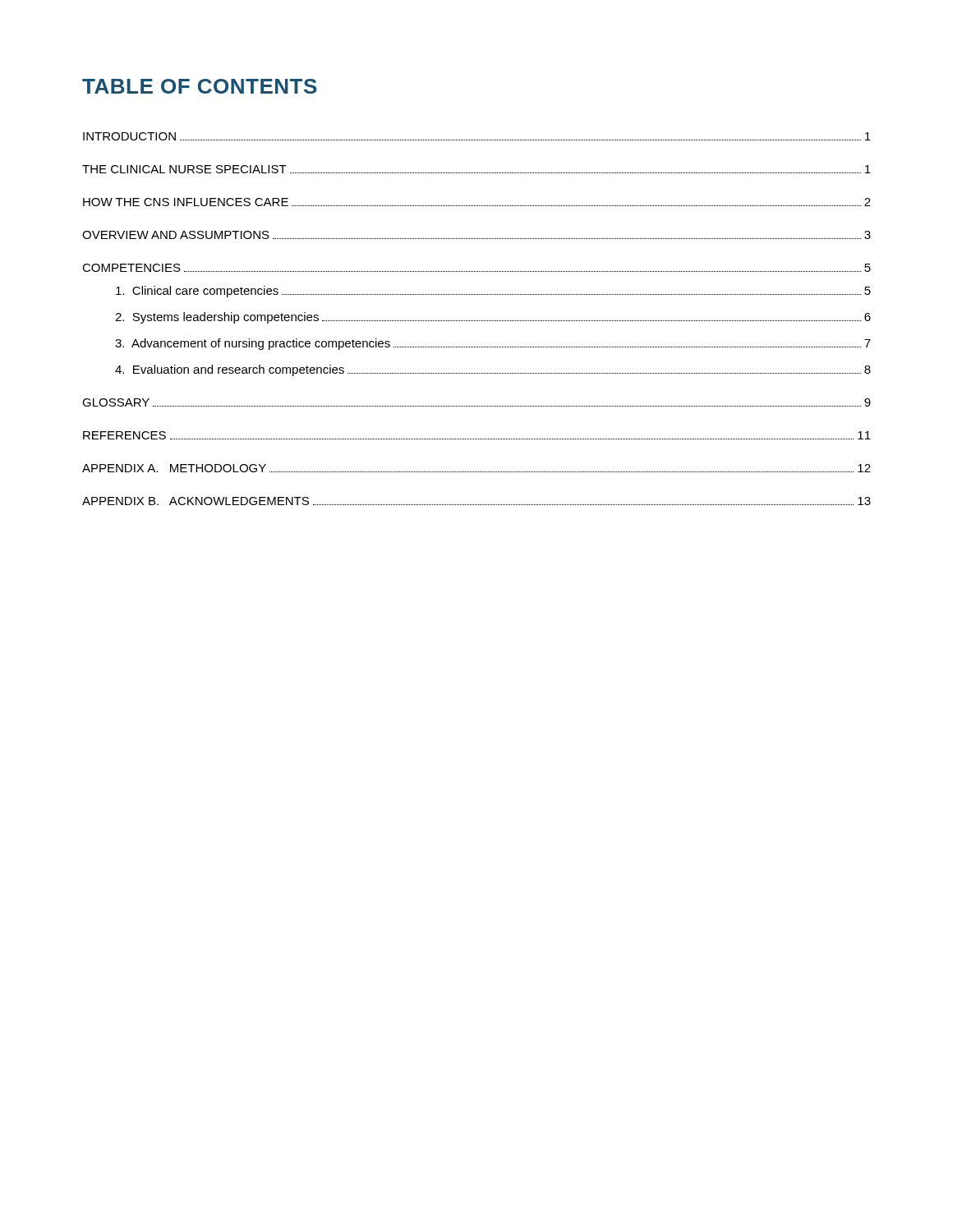The width and height of the screenshot is (953, 1232).
Task: Select the region starting "OVERVIEW AND ASSUMPTIONS 3"
Action: 476,235
